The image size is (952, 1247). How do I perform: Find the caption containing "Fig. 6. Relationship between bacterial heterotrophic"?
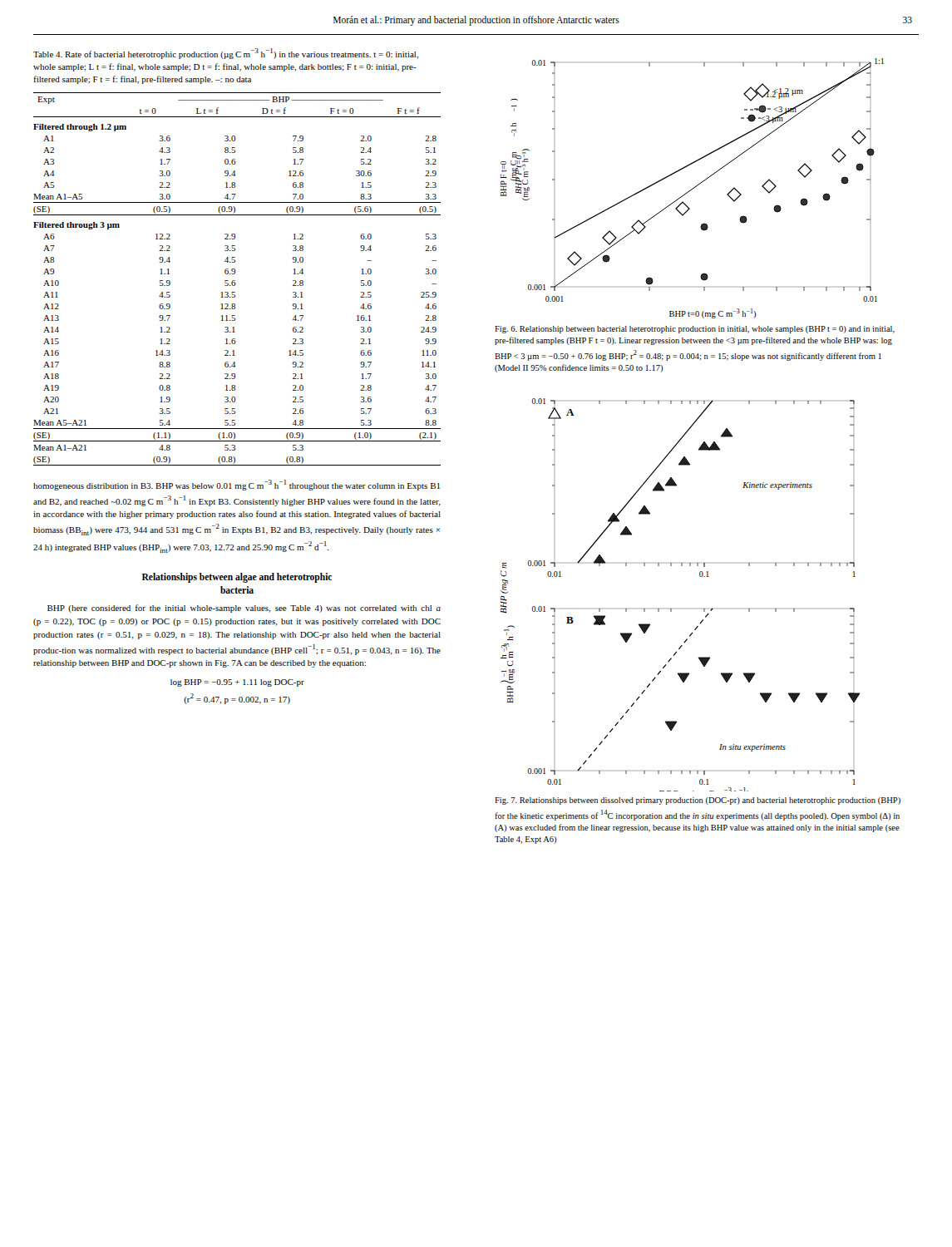click(x=695, y=348)
